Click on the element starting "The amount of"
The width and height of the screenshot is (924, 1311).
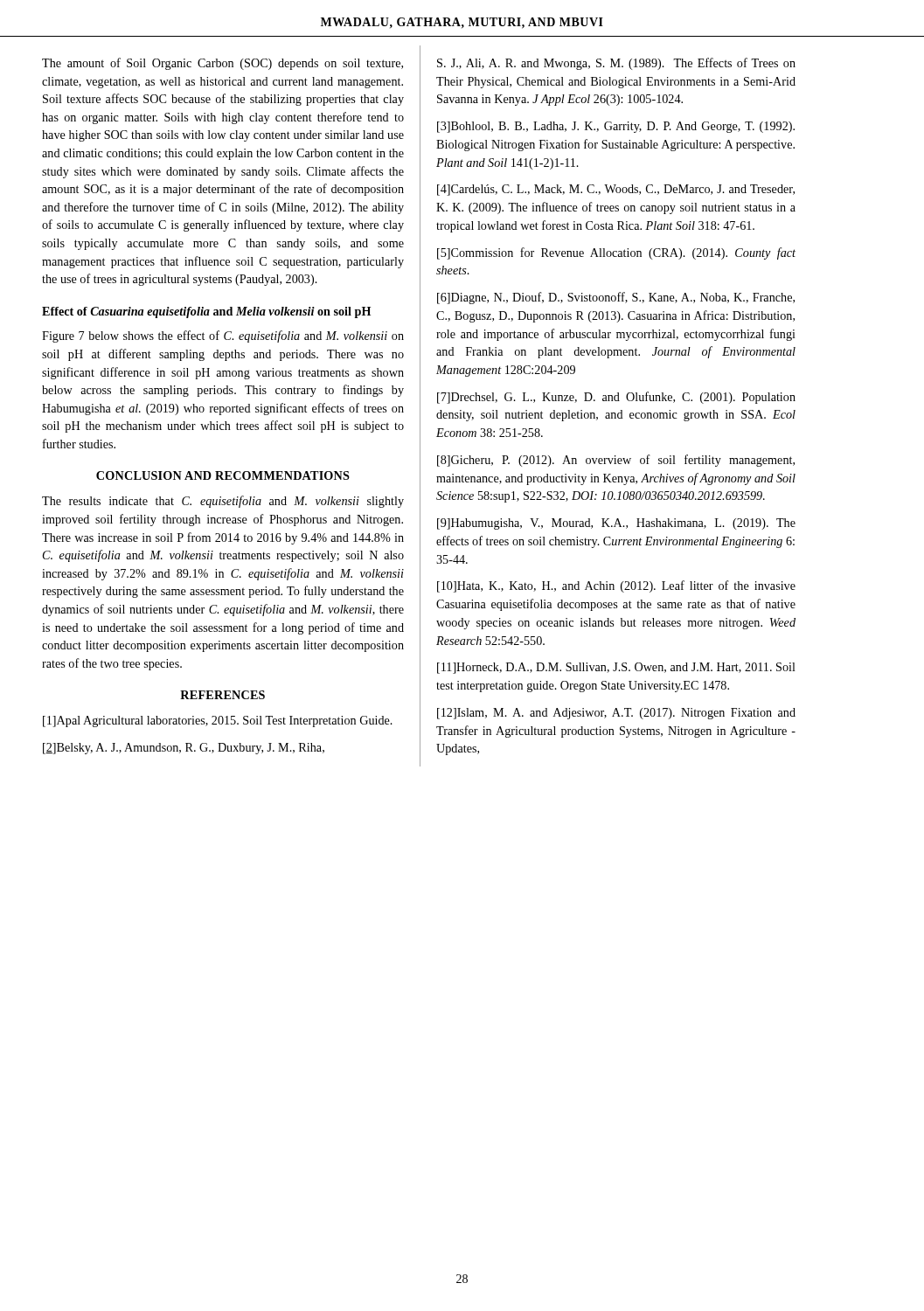point(223,171)
